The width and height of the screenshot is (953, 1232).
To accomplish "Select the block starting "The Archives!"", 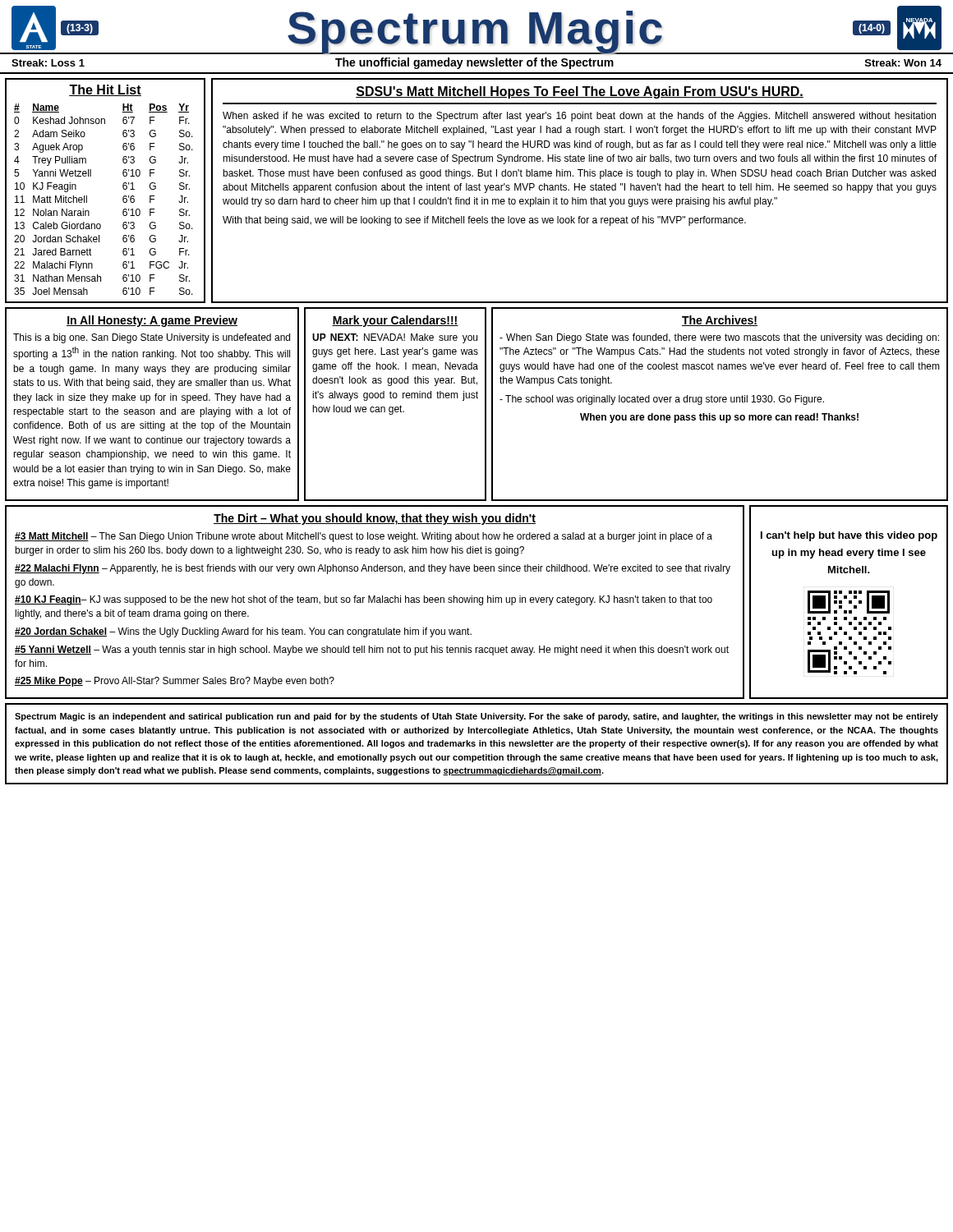I will tap(720, 320).
